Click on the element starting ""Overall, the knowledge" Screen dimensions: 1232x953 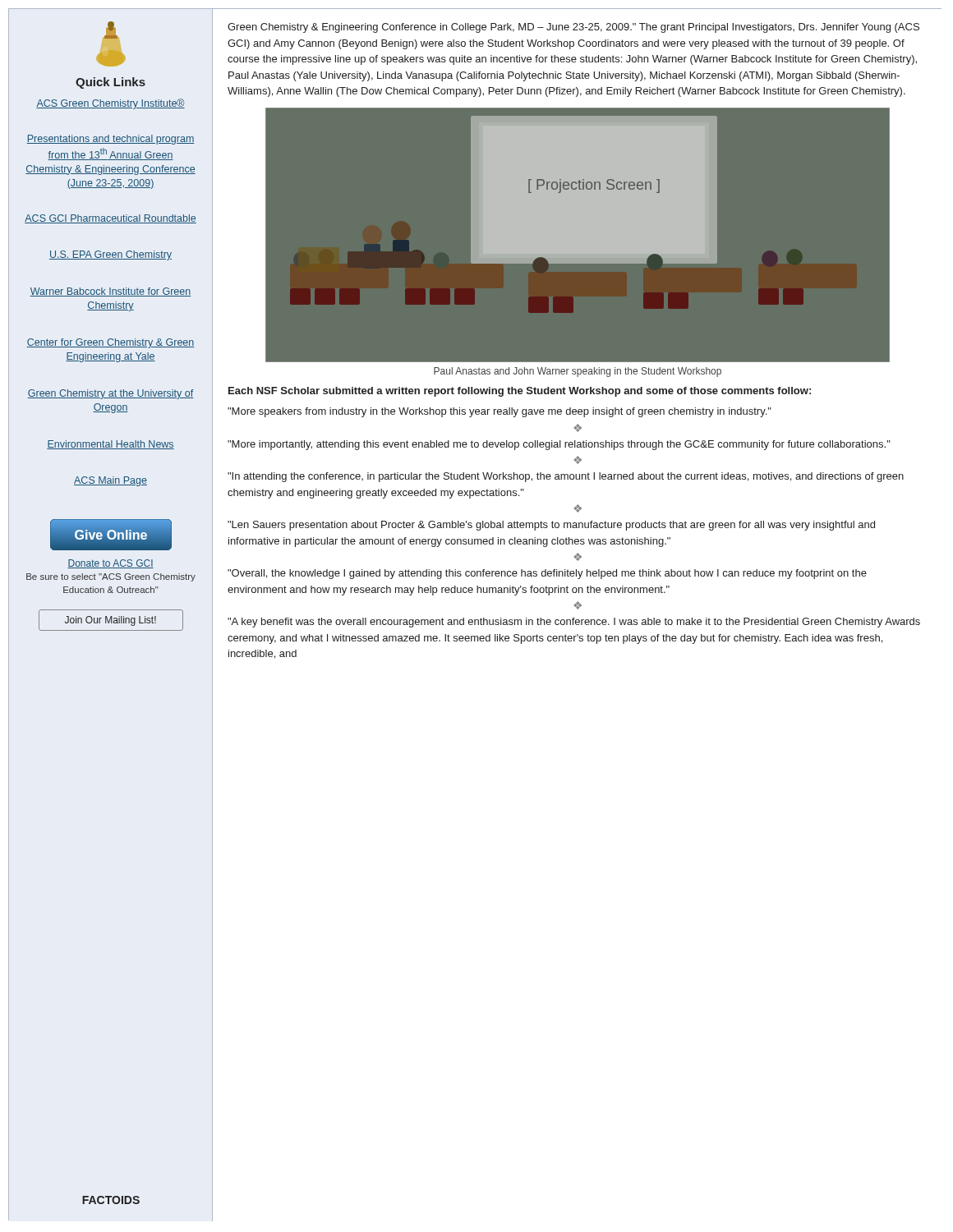pos(547,581)
